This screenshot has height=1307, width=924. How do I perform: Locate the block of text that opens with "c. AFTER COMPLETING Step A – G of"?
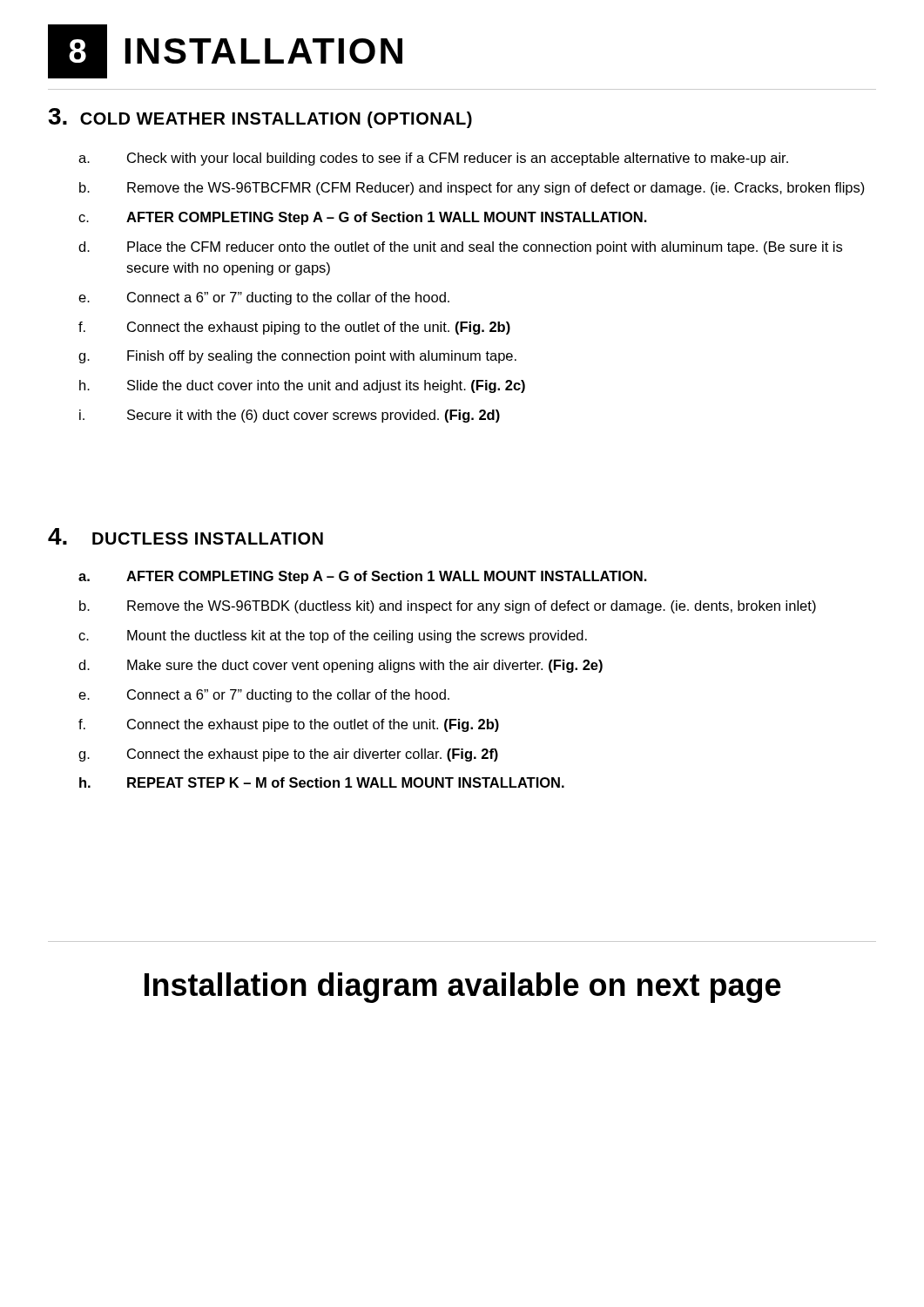pos(462,218)
